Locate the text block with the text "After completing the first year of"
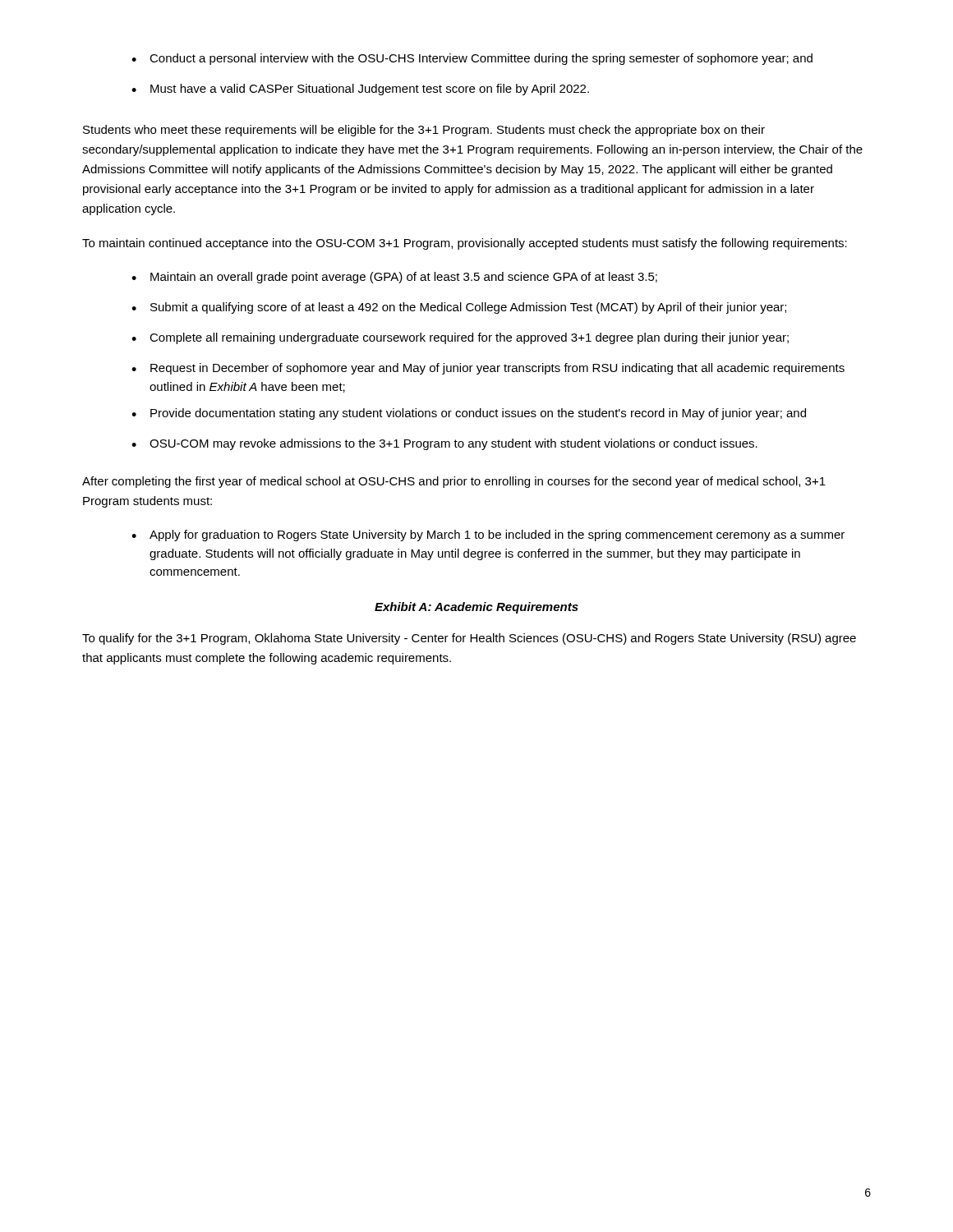The height and width of the screenshot is (1232, 953). [x=454, y=491]
